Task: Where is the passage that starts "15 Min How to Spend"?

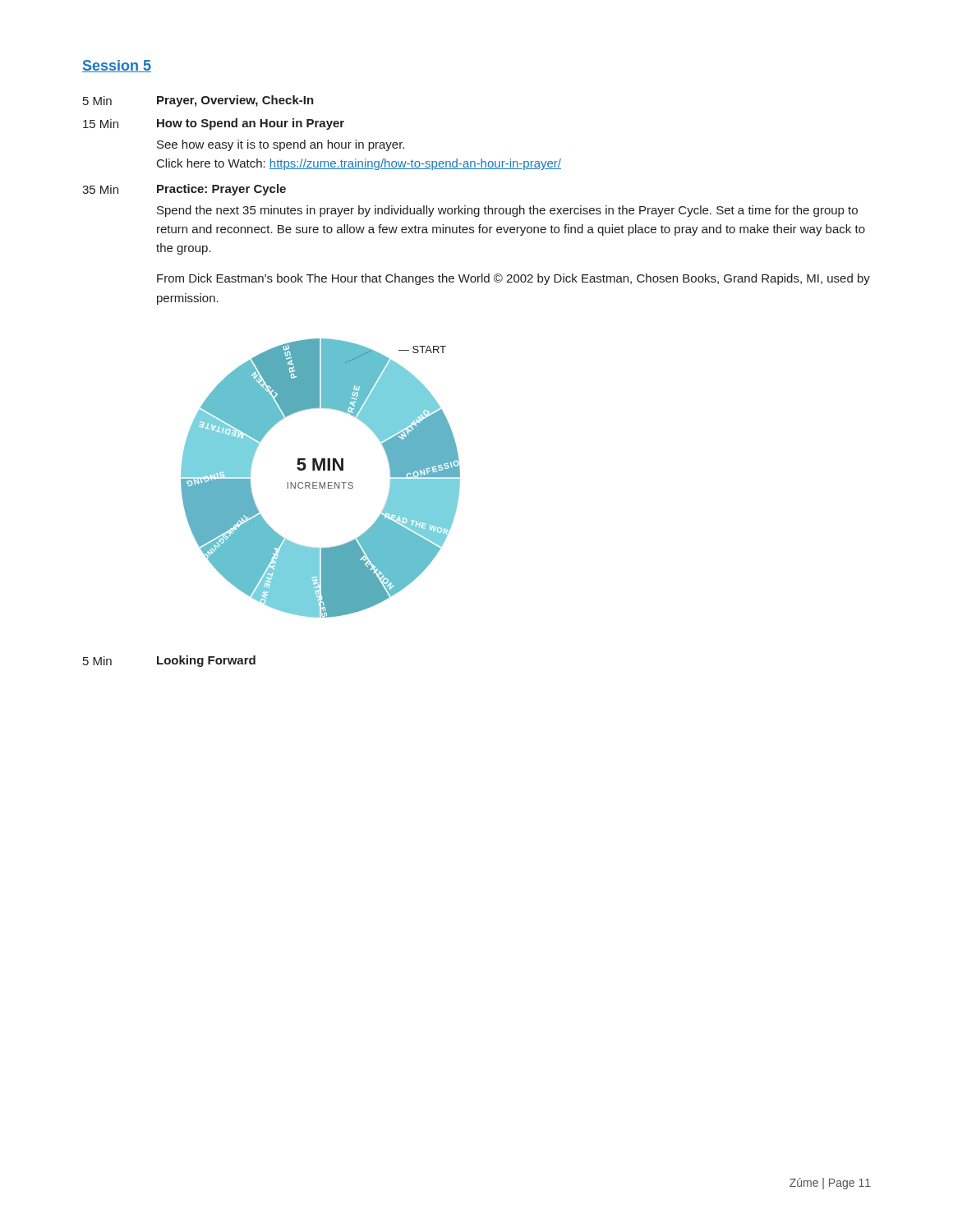Action: point(214,124)
